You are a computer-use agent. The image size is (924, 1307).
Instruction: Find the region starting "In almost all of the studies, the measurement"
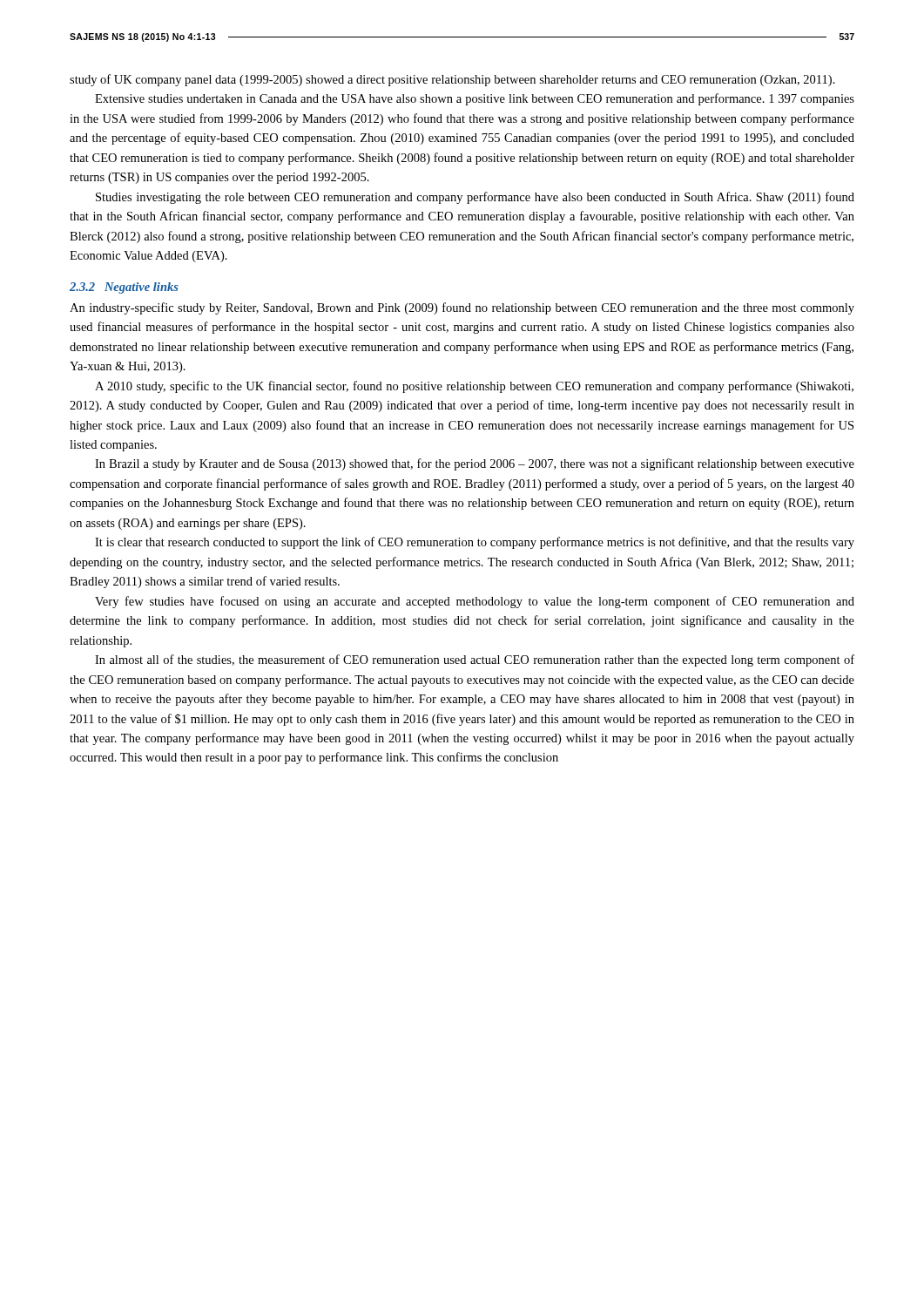click(462, 709)
